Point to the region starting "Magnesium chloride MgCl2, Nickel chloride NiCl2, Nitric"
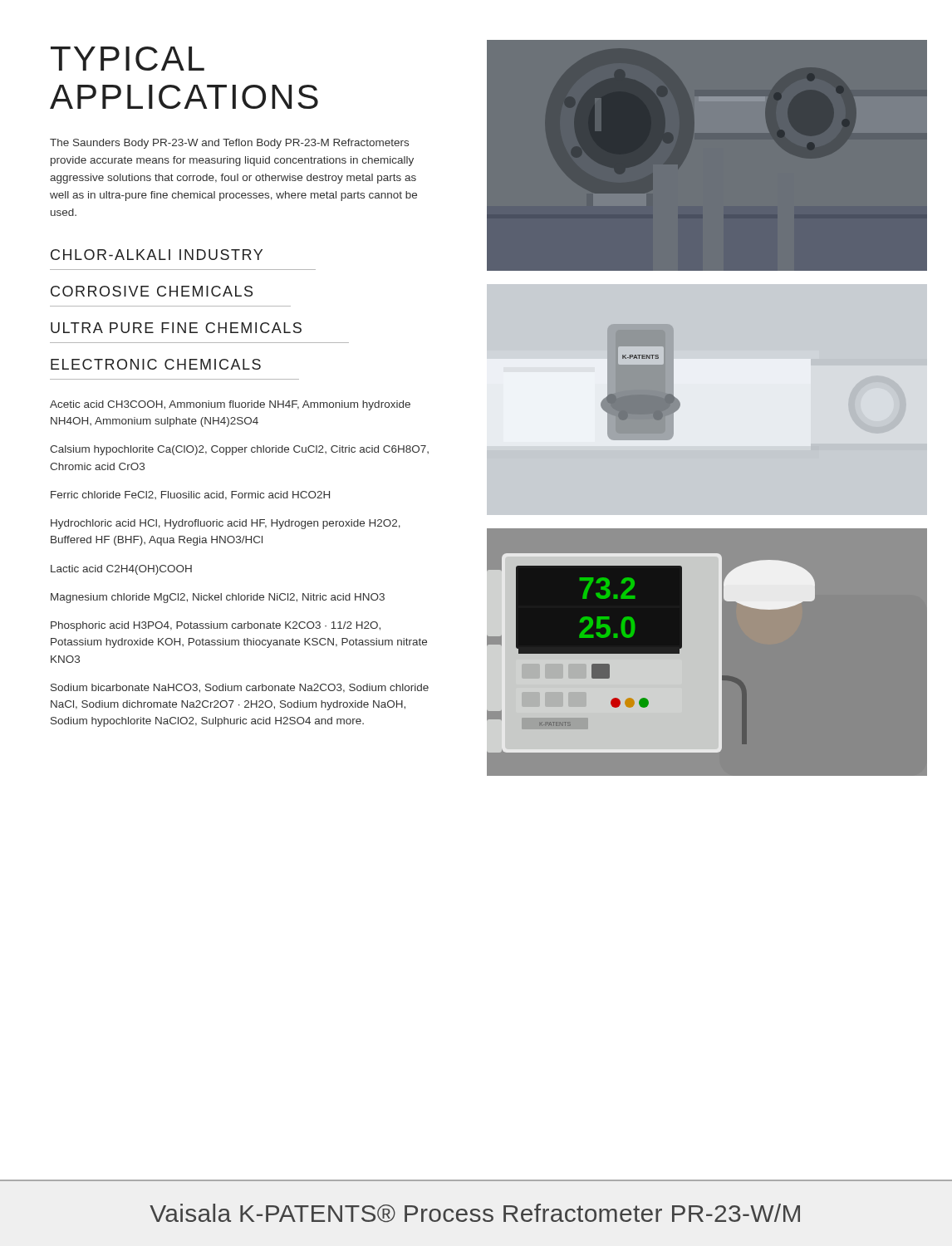This screenshot has width=952, height=1246. [218, 597]
